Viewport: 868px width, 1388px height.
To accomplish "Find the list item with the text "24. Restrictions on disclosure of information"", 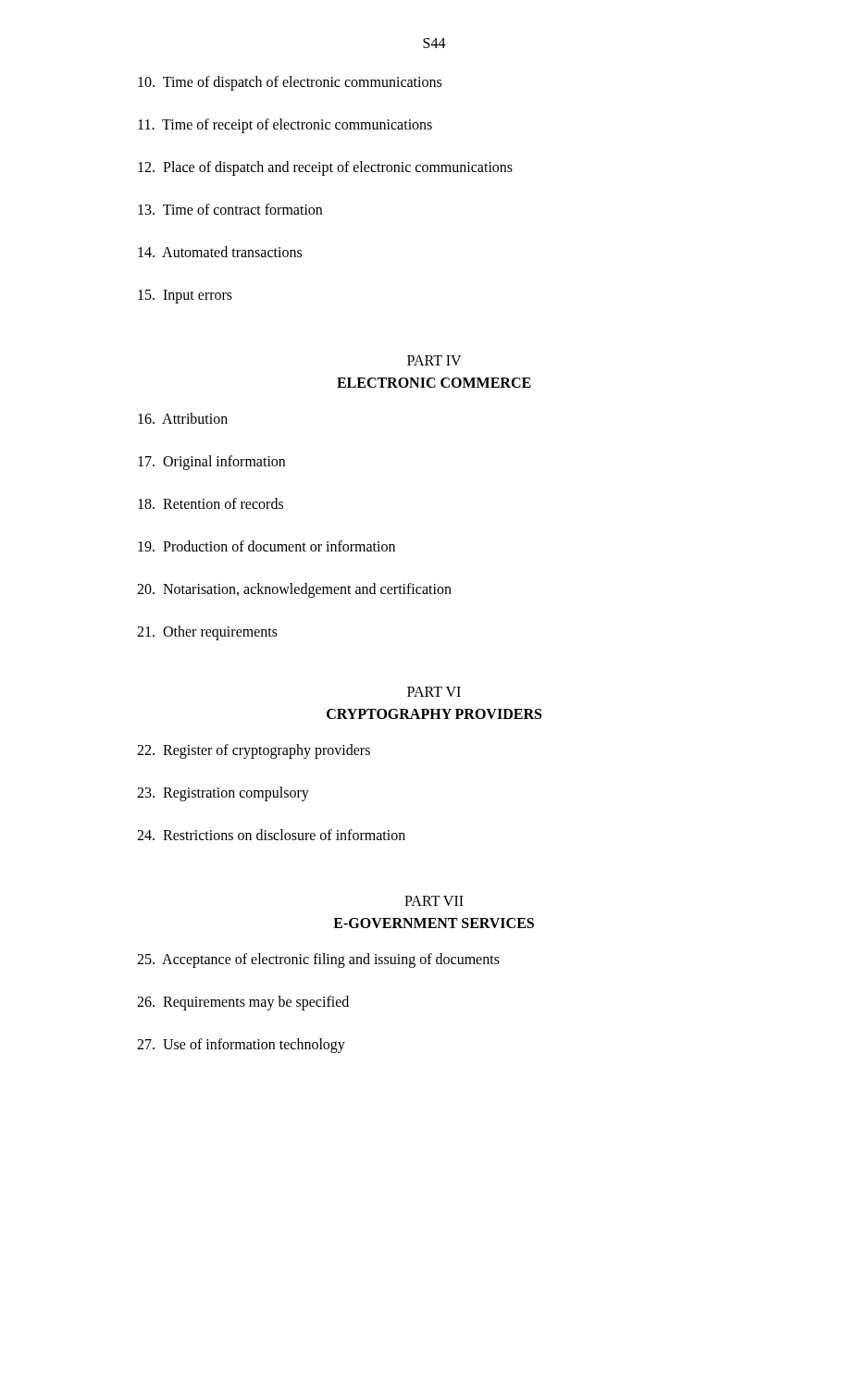I will click(271, 835).
